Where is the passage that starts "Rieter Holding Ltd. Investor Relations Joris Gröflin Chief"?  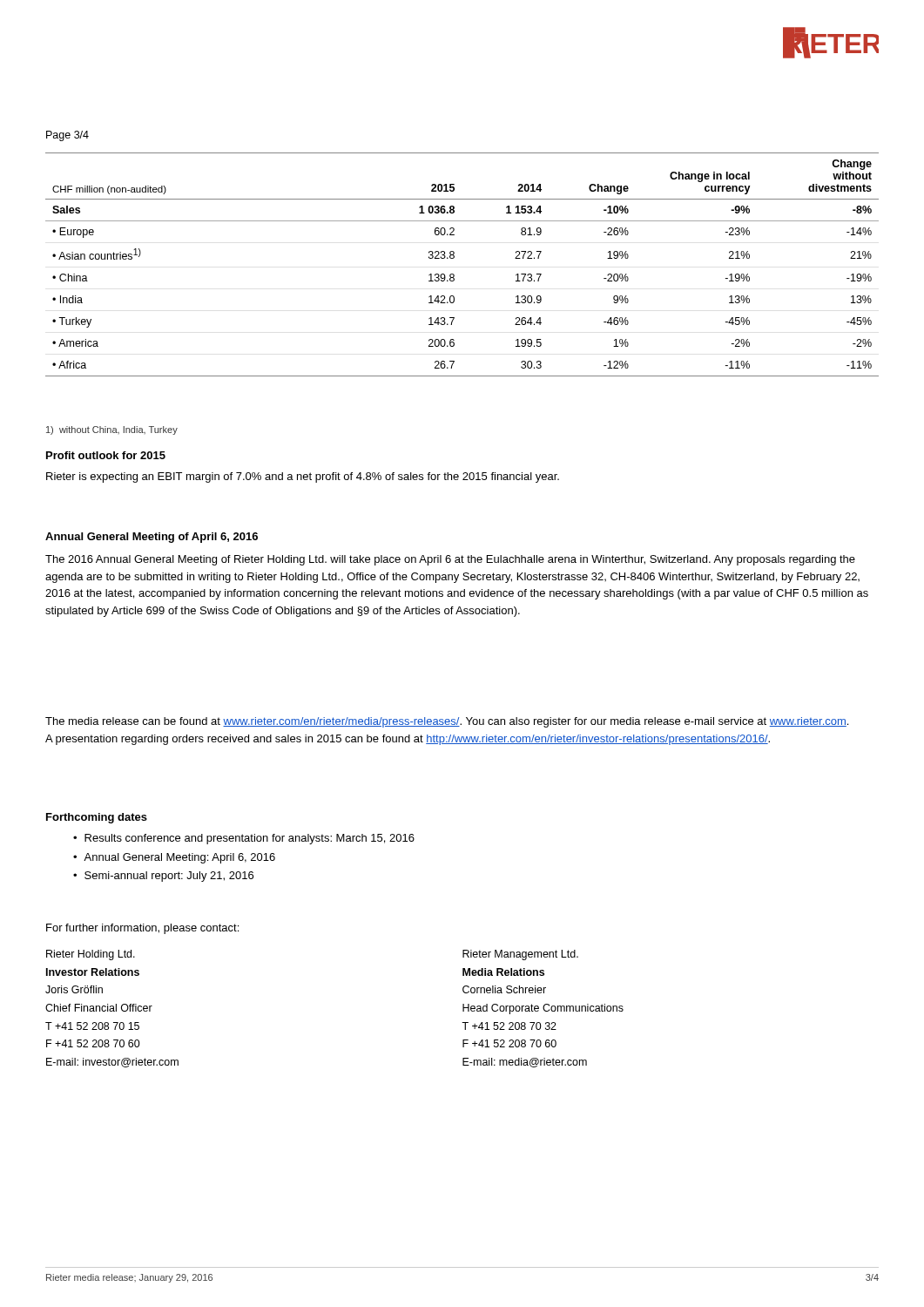pos(462,1008)
